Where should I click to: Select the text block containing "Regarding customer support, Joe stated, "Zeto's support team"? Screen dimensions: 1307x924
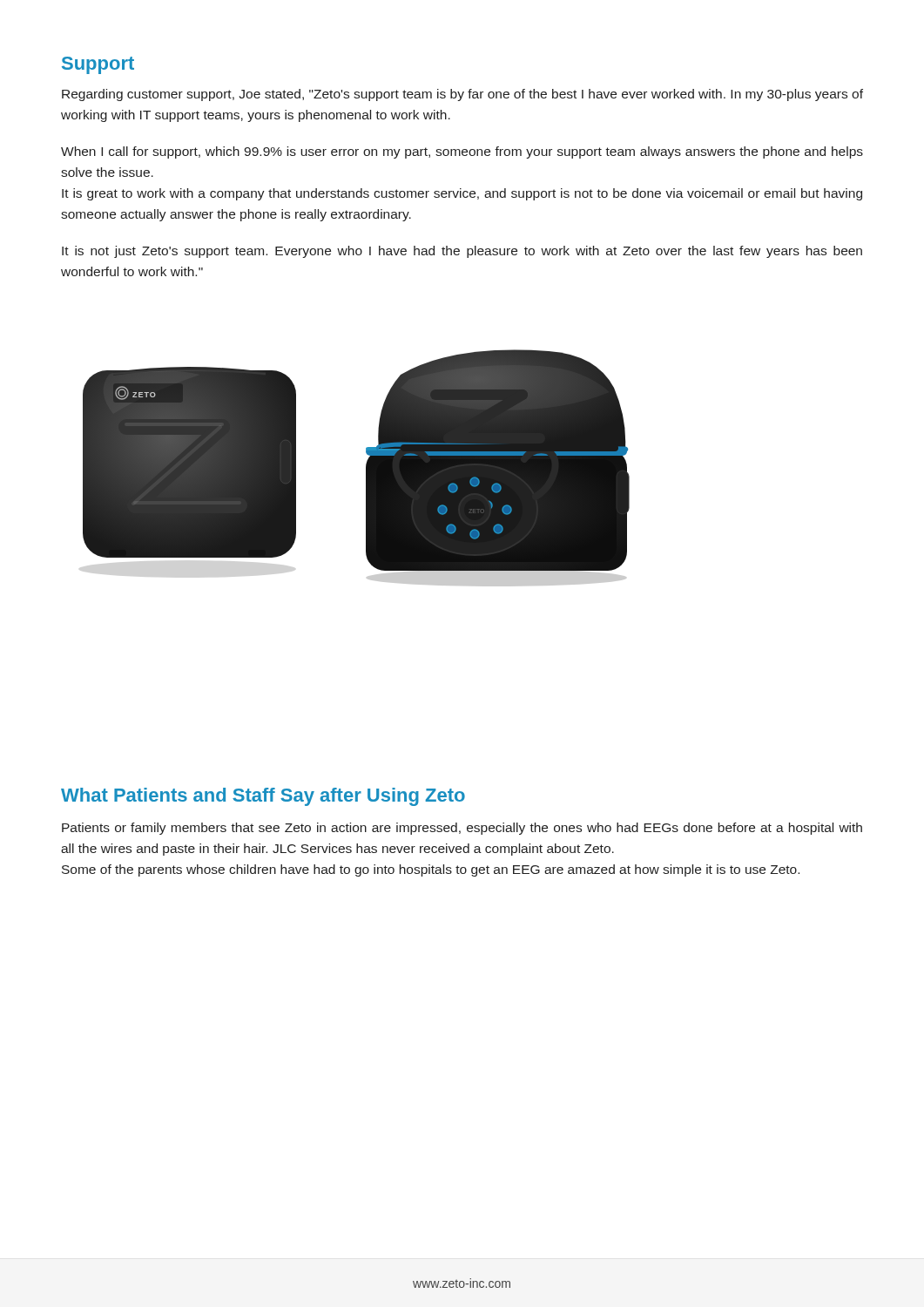click(462, 104)
